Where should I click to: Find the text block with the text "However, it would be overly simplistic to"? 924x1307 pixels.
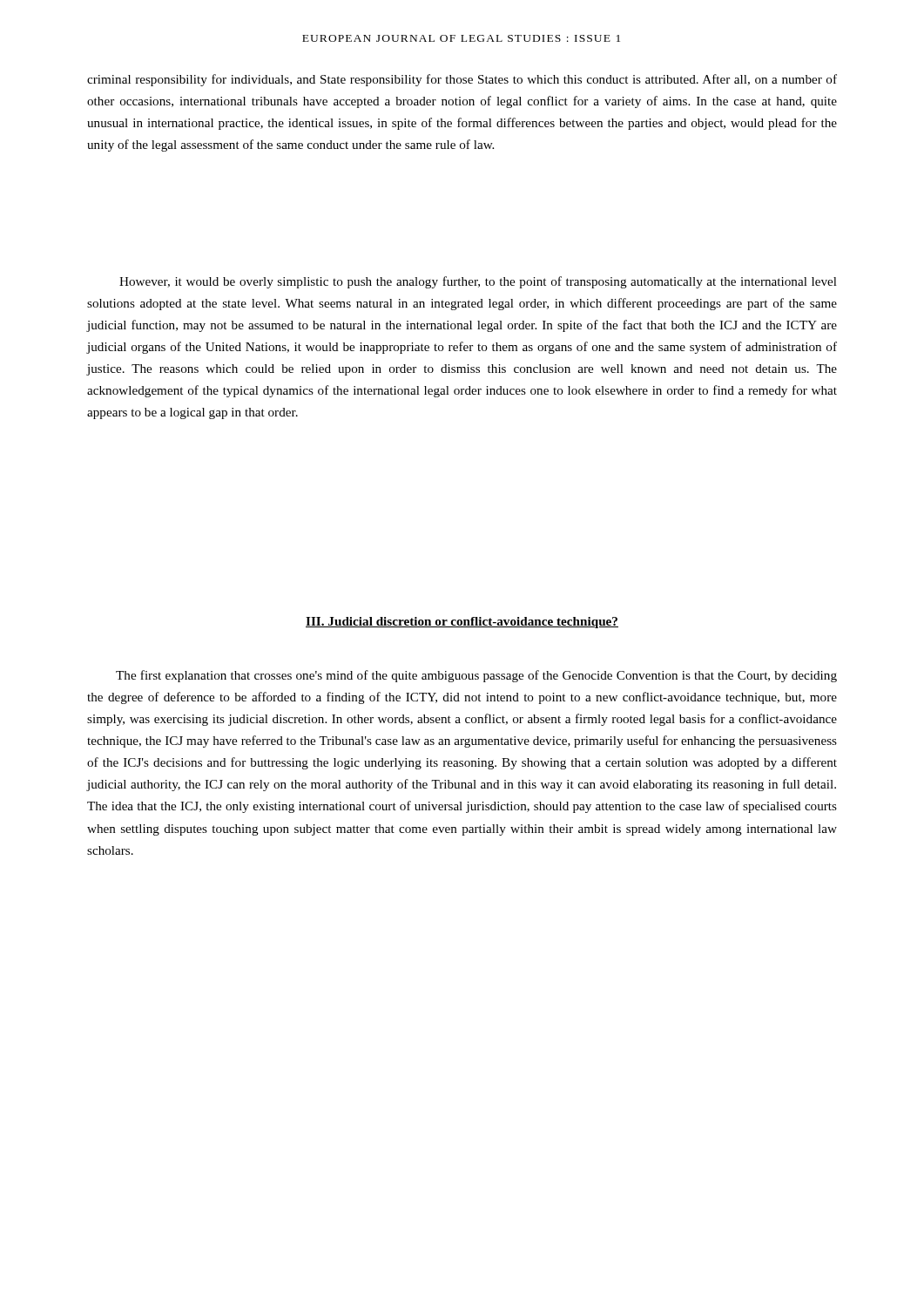(x=462, y=347)
